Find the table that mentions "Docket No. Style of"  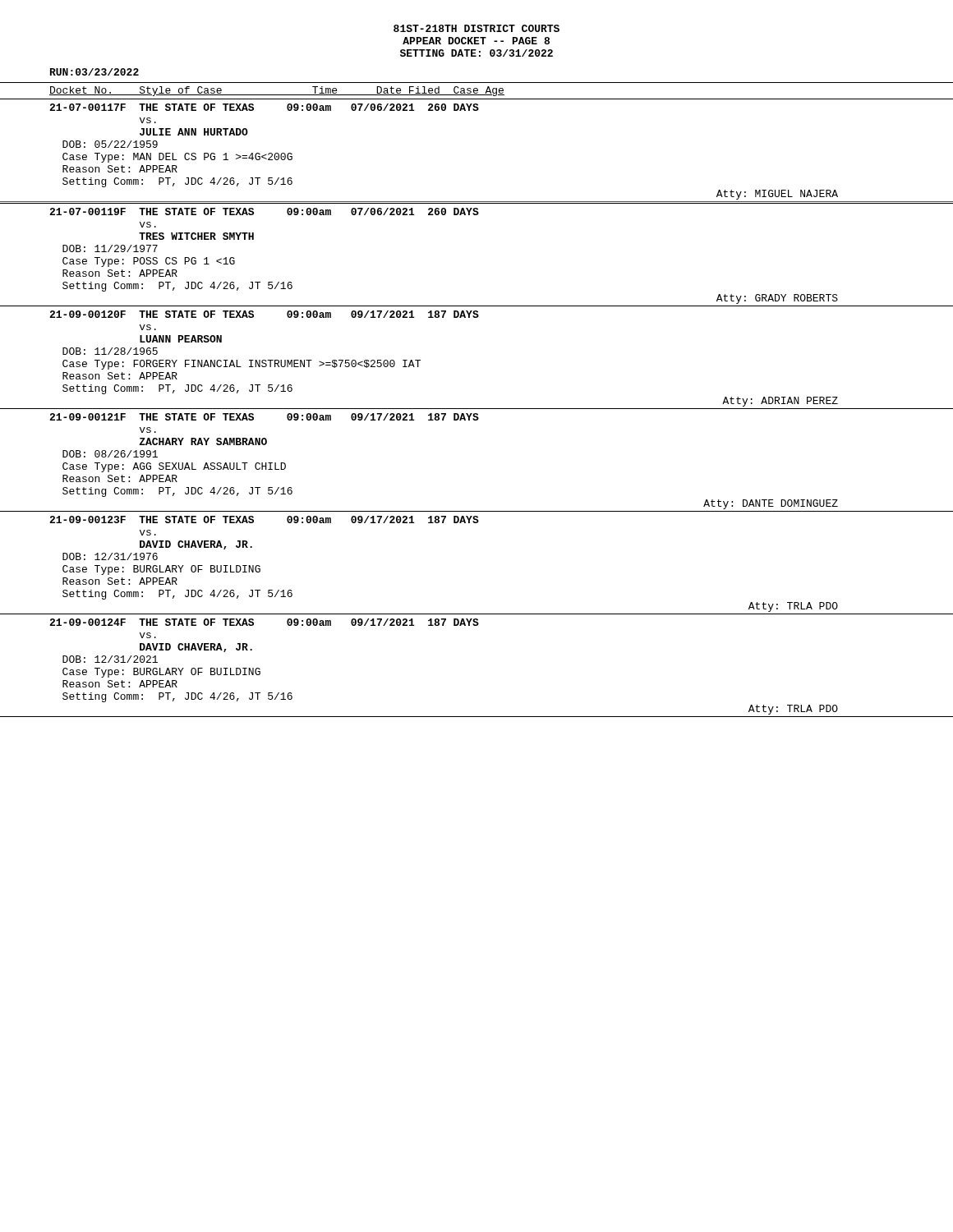[476, 400]
